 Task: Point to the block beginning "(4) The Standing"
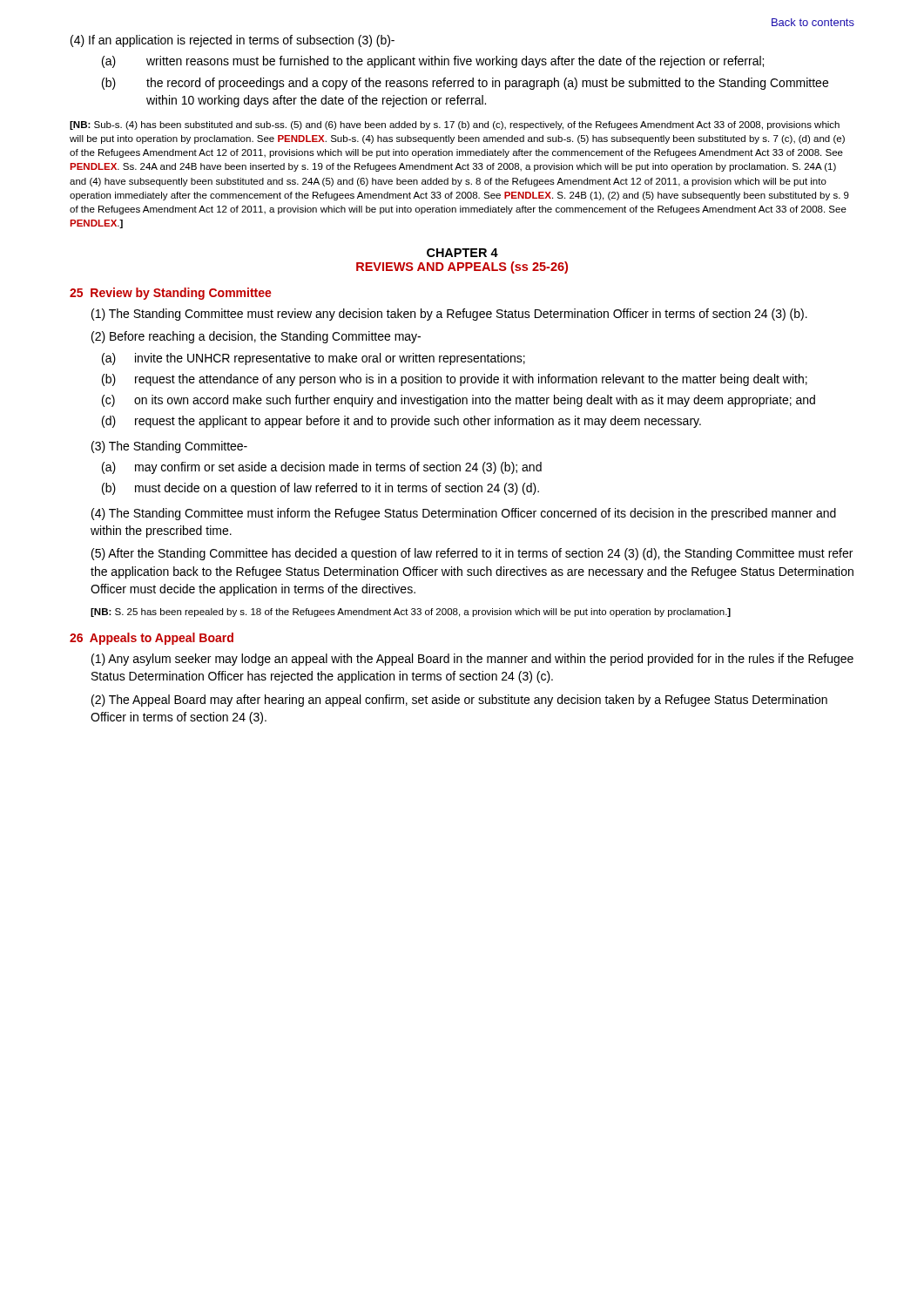coord(463,522)
